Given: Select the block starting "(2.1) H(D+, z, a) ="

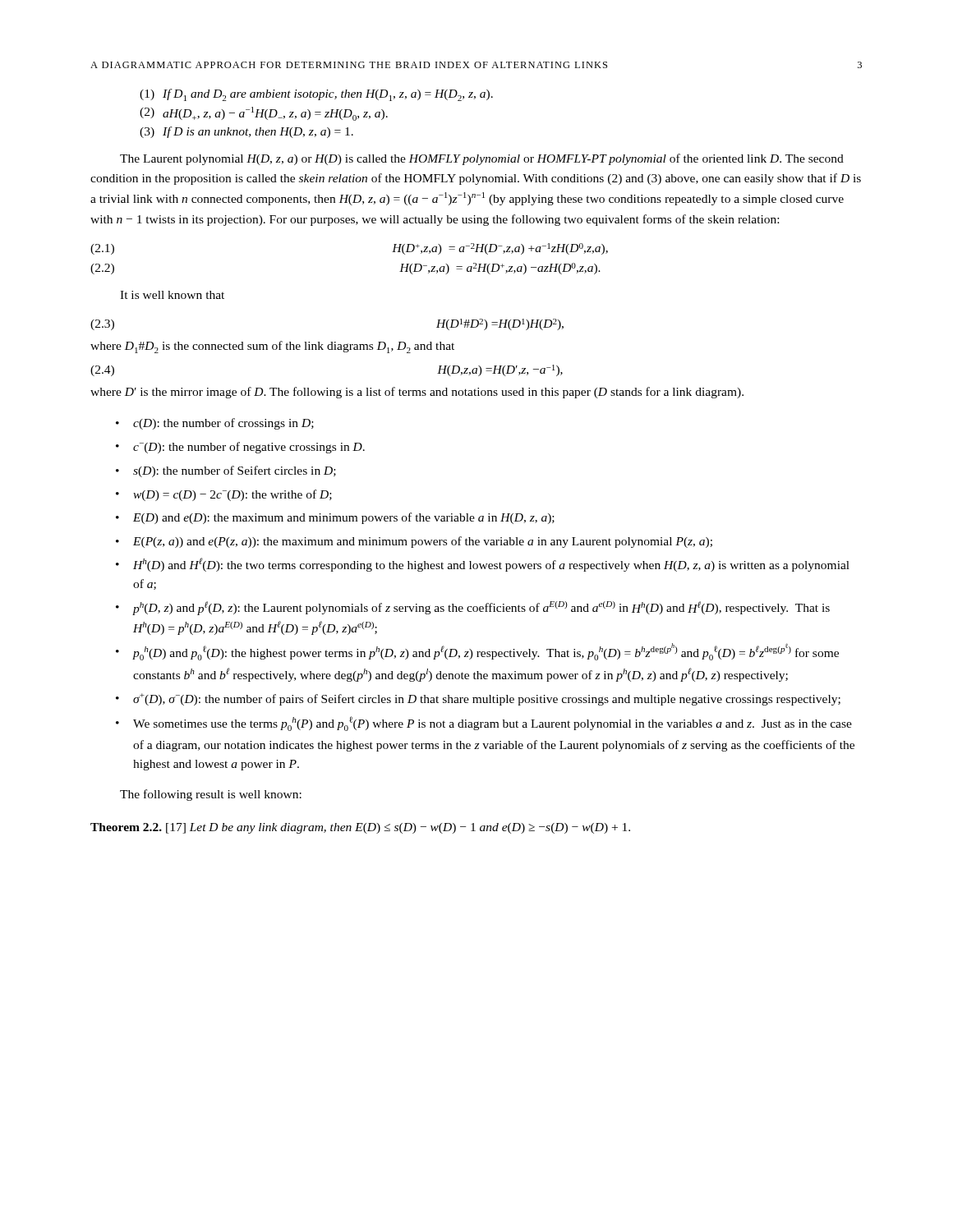Looking at the screenshot, I should click(x=476, y=248).
